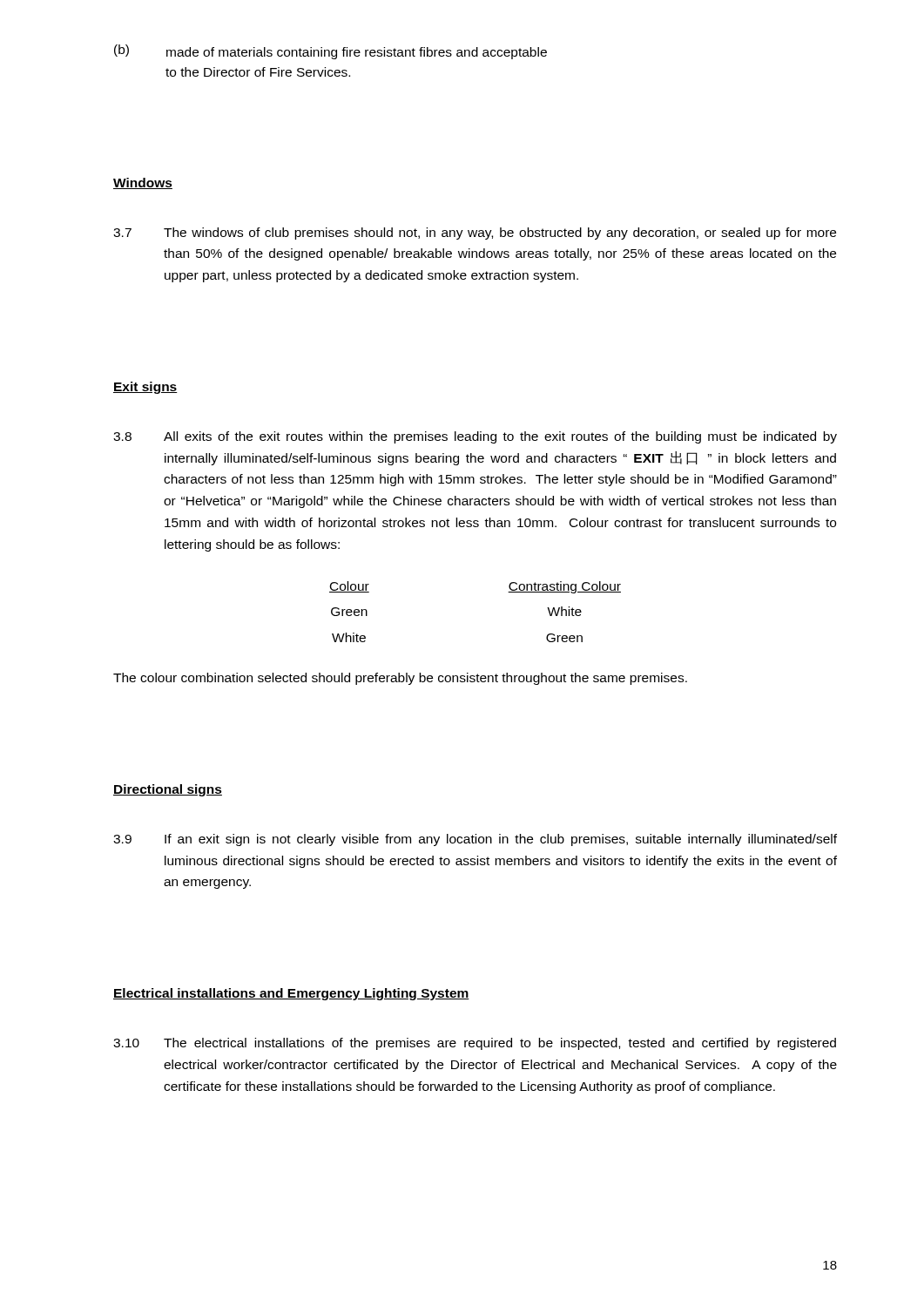
Task: Locate the table with the text "Contrasting Colour"
Action: [x=475, y=611]
